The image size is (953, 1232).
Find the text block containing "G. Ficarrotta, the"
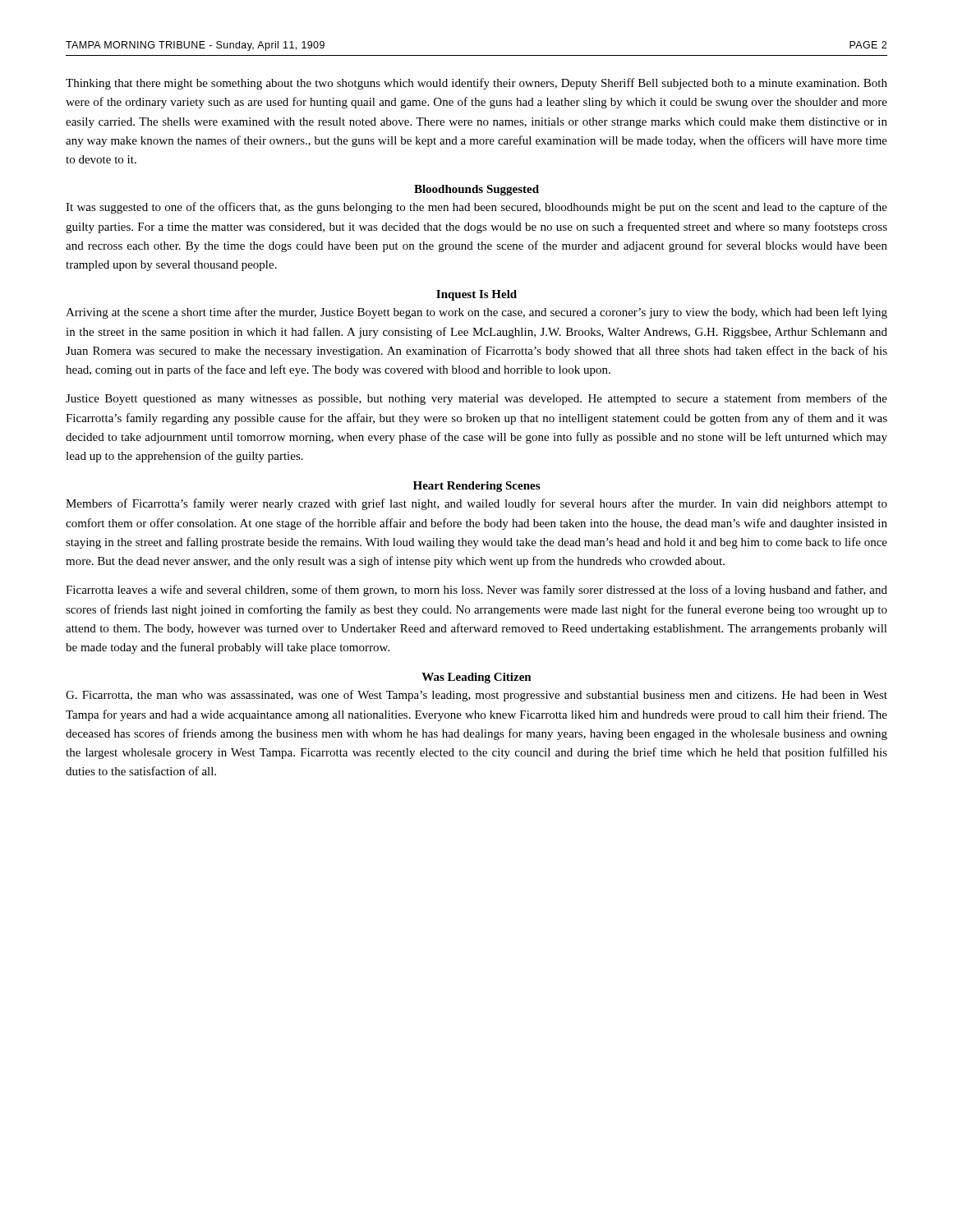coord(476,733)
